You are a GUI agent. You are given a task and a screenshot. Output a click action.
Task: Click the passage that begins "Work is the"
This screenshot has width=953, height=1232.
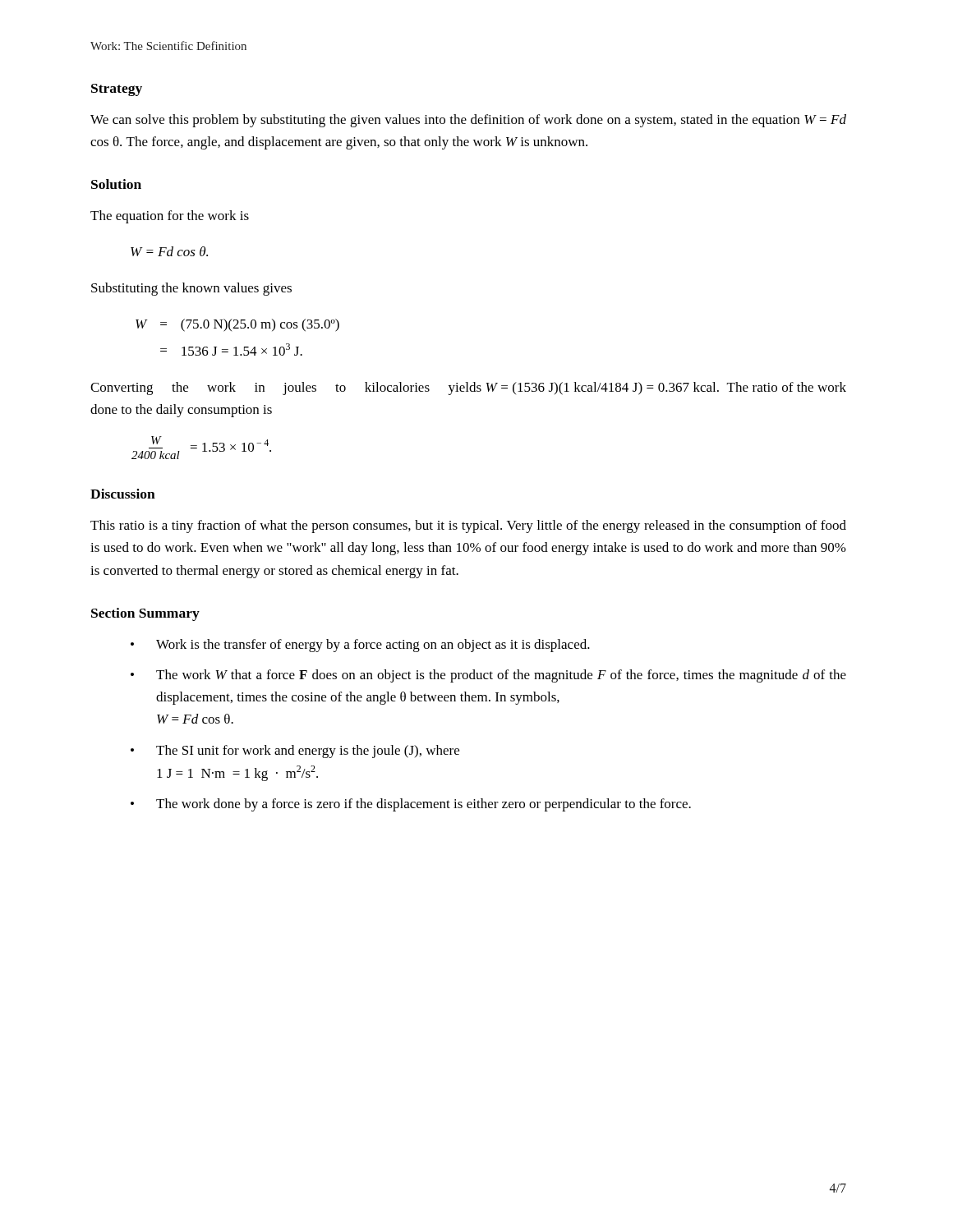point(373,644)
